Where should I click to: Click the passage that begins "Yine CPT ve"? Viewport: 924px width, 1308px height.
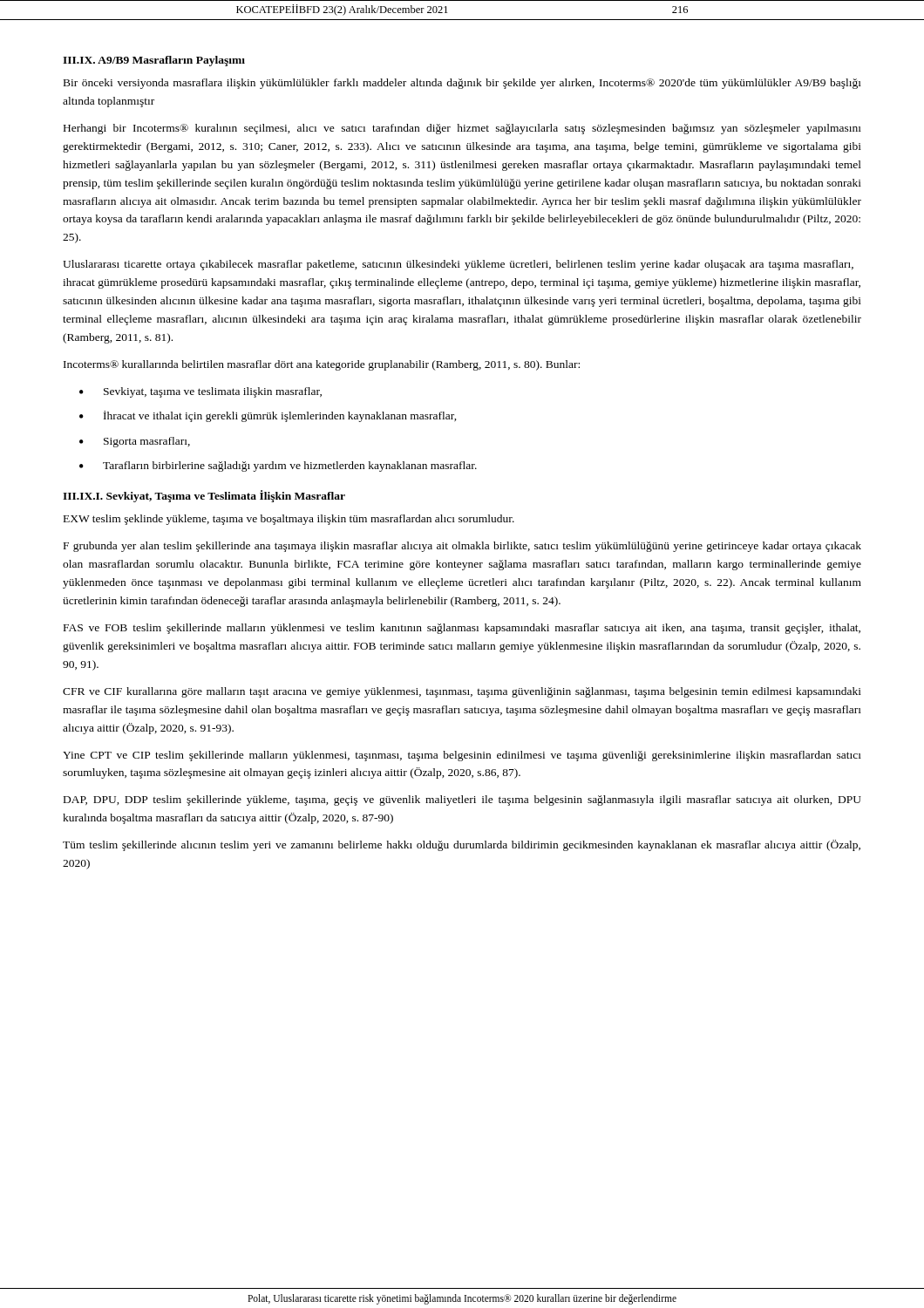[462, 763]
